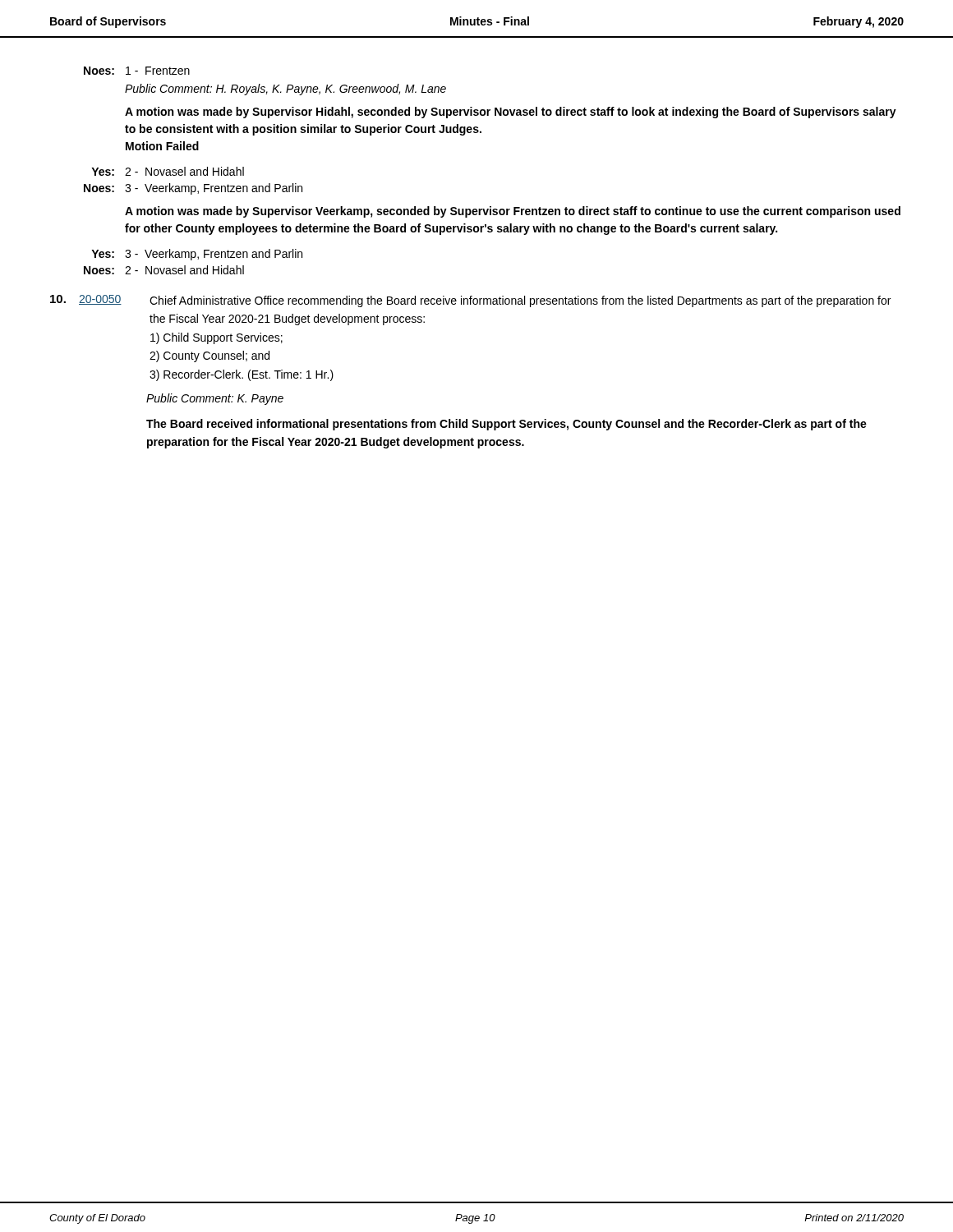Select the list item containing "Yes: 3 - Veerkamp, Frentzen and Parlin"
The height and width of the screenshot is (1232, 953).
pos(197,255)
